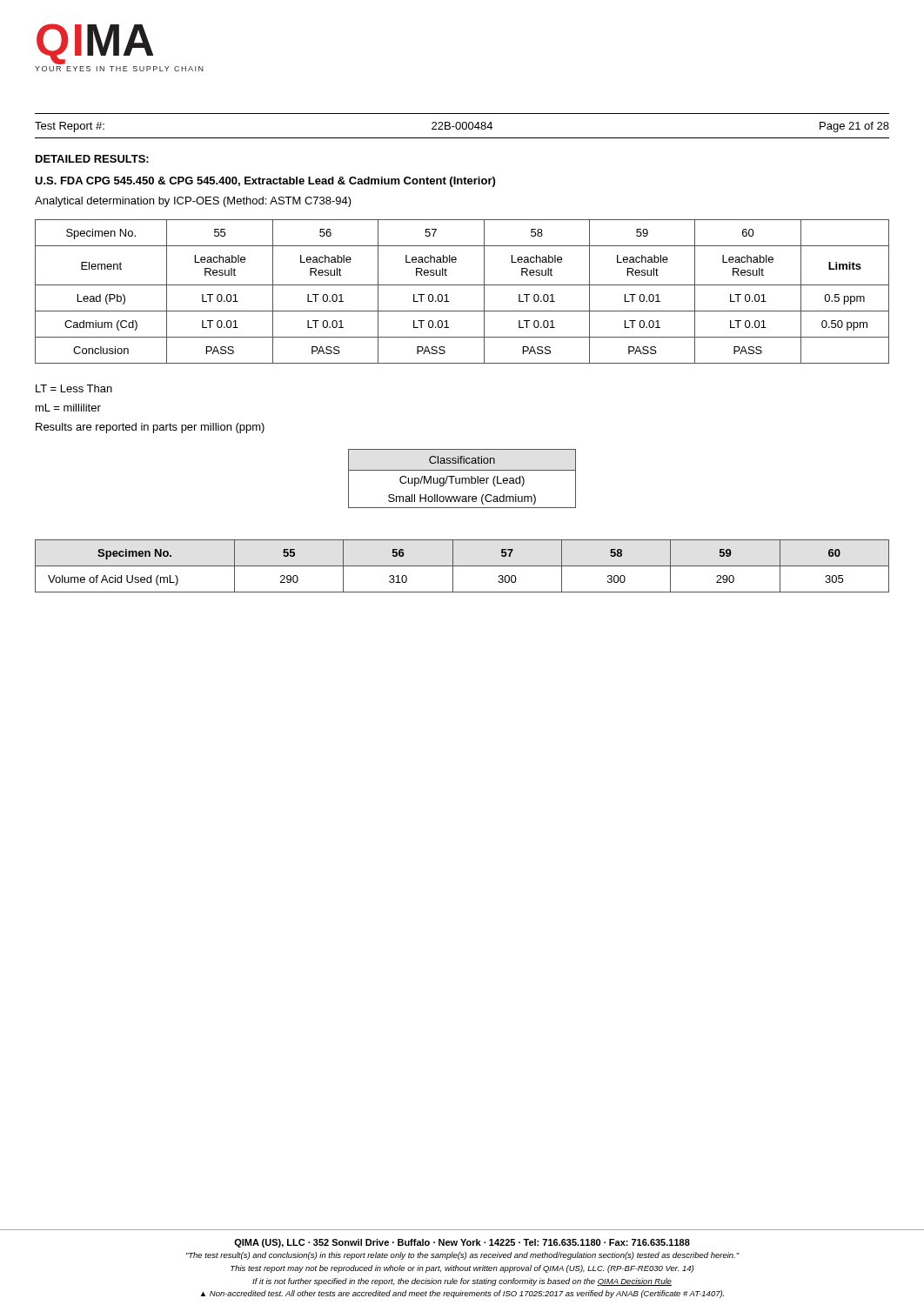
Task: Select the section header that reads "DETAILED RESULTS:"
Action: [92, 159]
